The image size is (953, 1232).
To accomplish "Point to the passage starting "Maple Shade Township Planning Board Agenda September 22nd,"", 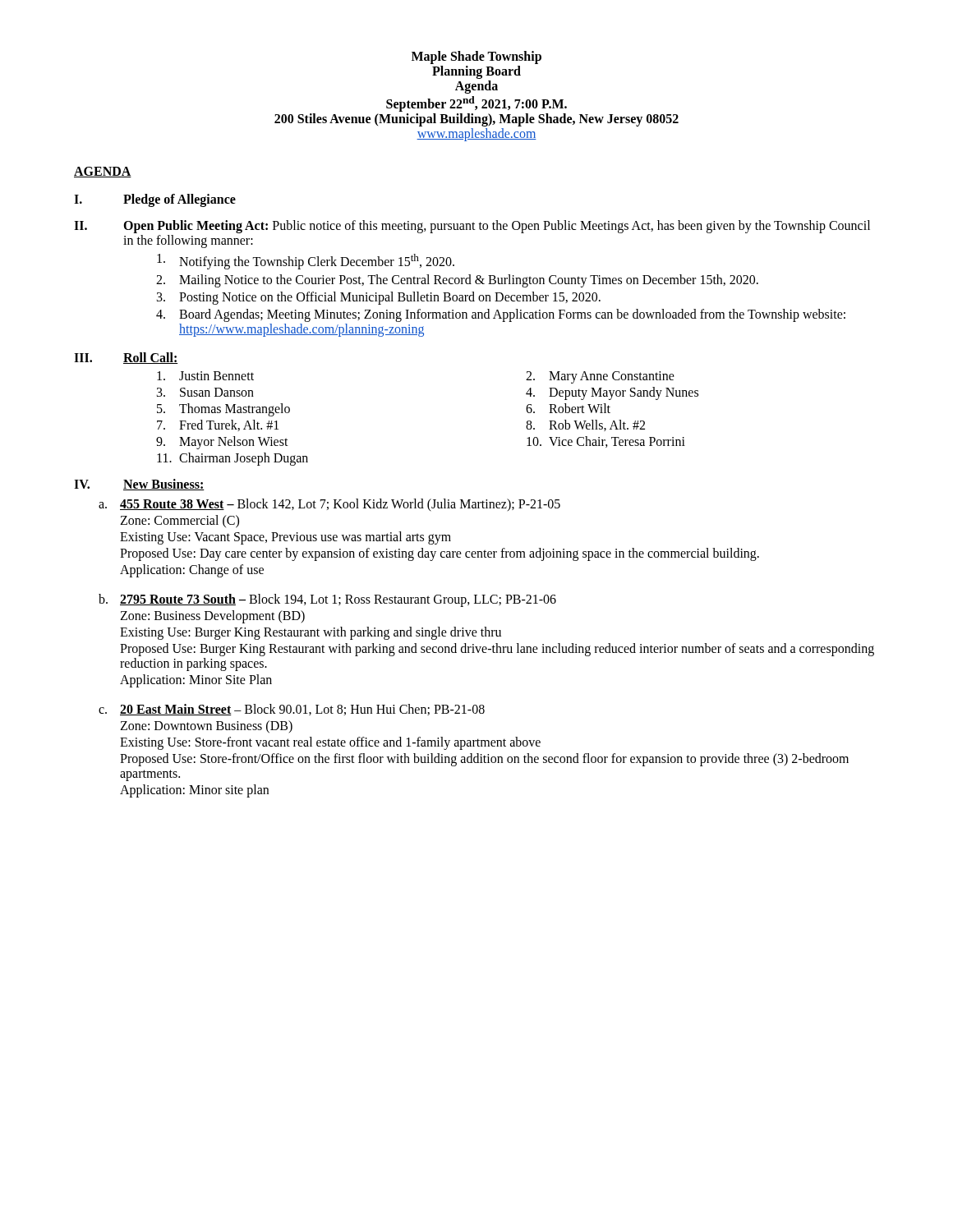I will click(x=476, y=95).
